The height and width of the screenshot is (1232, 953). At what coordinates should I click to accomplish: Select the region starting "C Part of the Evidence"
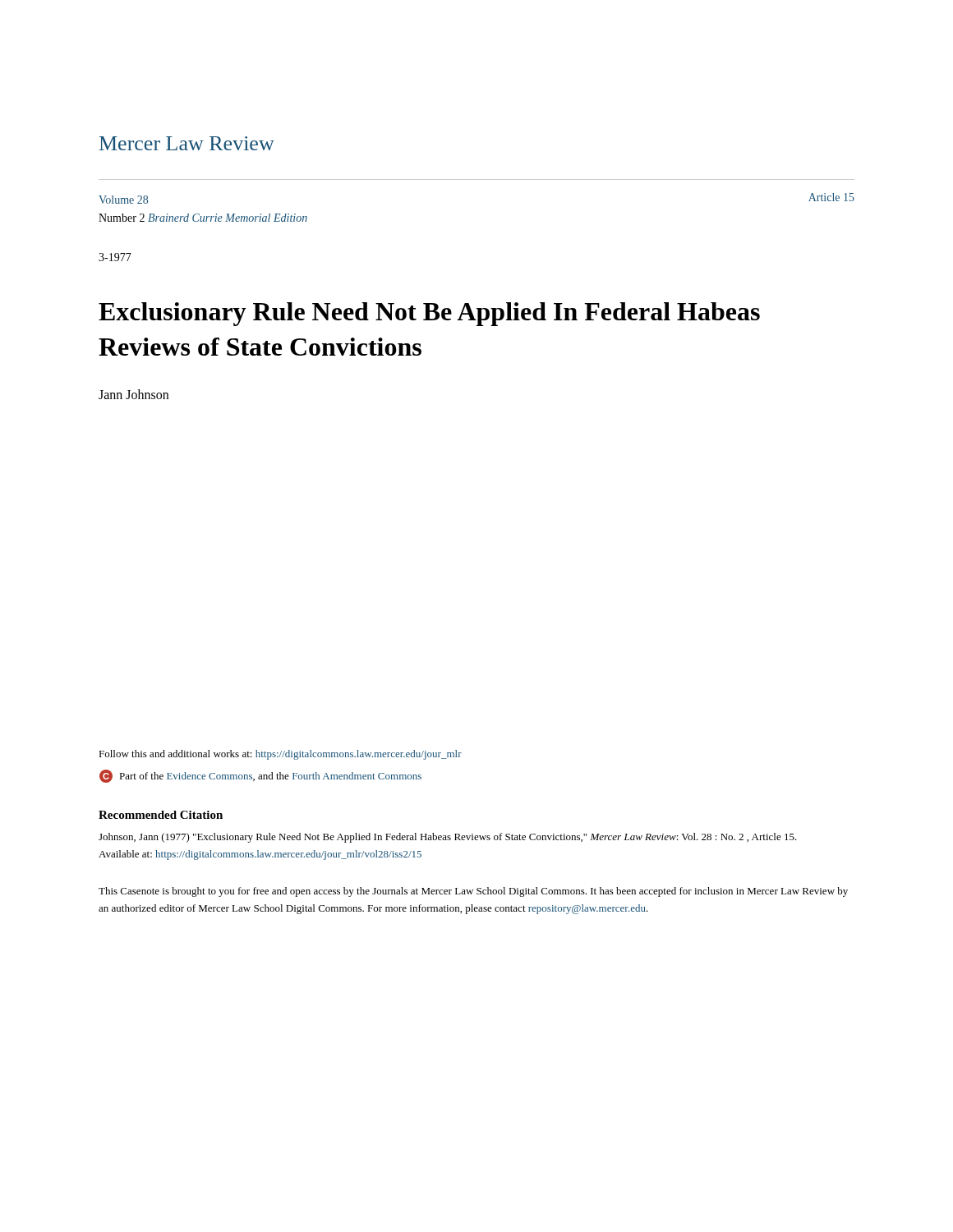pyautogui.click(x=260, y=776)
